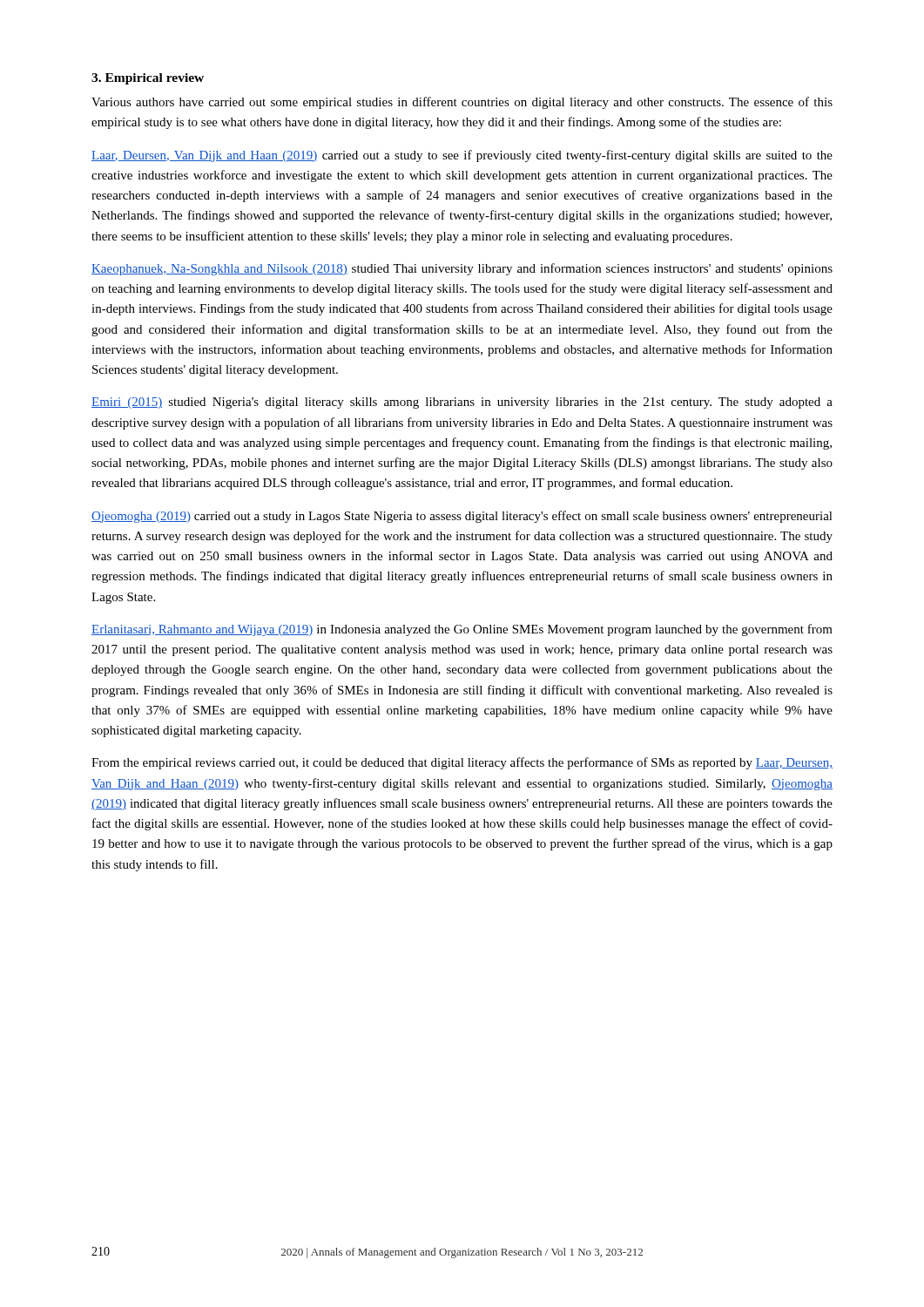924x1307 pixels.
Task: Find the text block starting "3. Empirical review"
Action: [x=148, y=77]
